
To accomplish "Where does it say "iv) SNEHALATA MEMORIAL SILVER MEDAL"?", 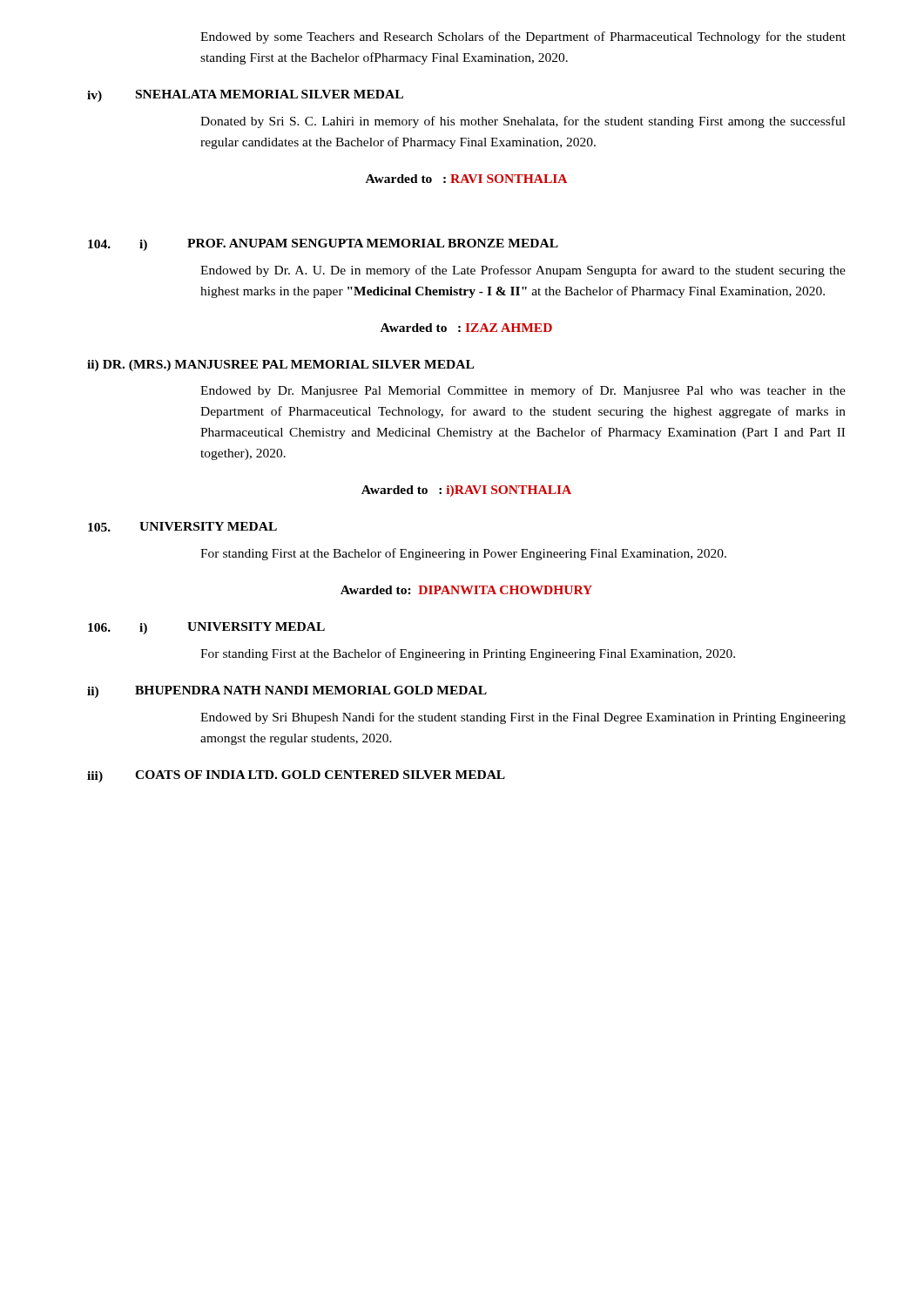I will click(x=245, y=96).
